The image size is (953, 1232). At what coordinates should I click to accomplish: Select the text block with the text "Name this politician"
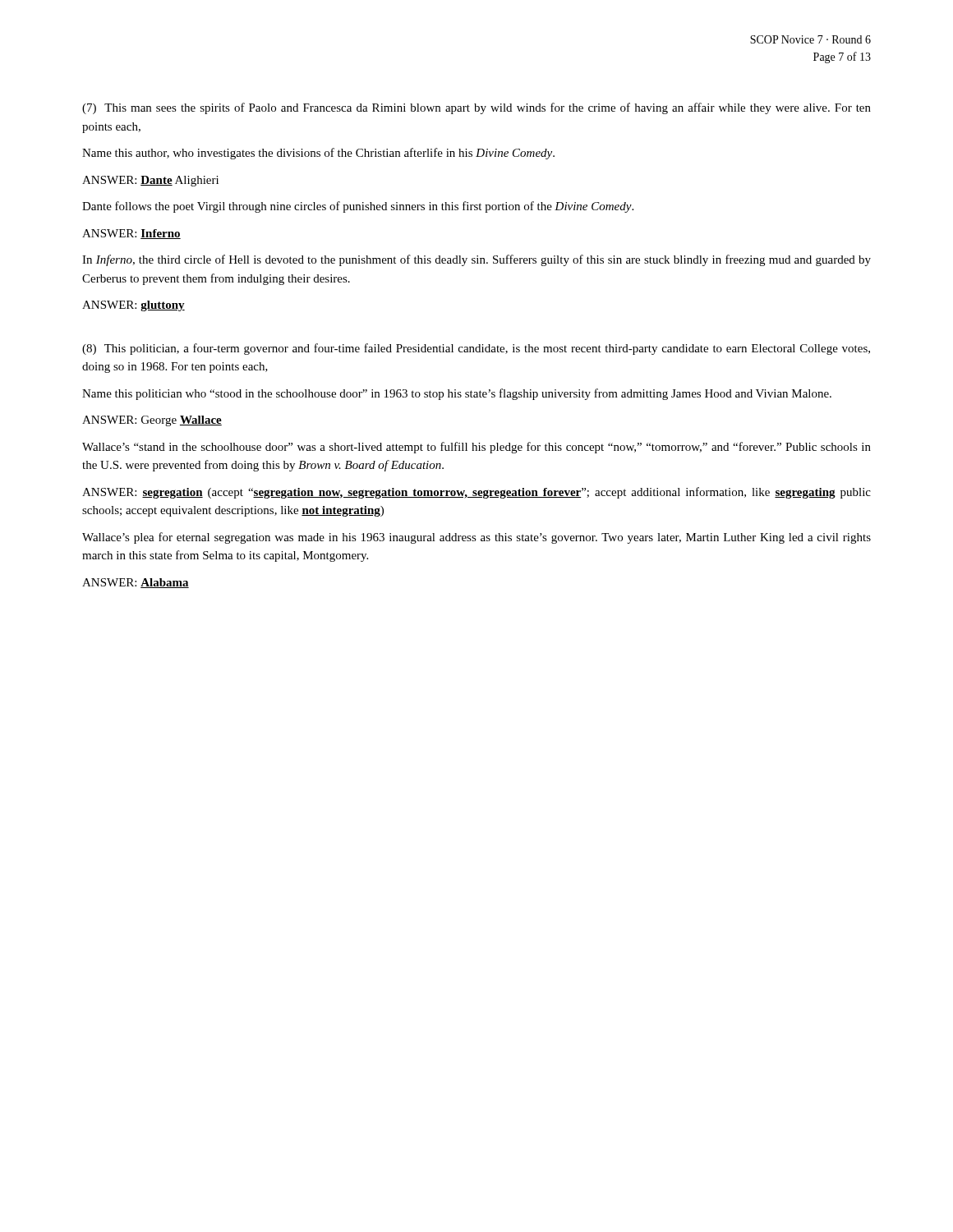tap(457, 393)
